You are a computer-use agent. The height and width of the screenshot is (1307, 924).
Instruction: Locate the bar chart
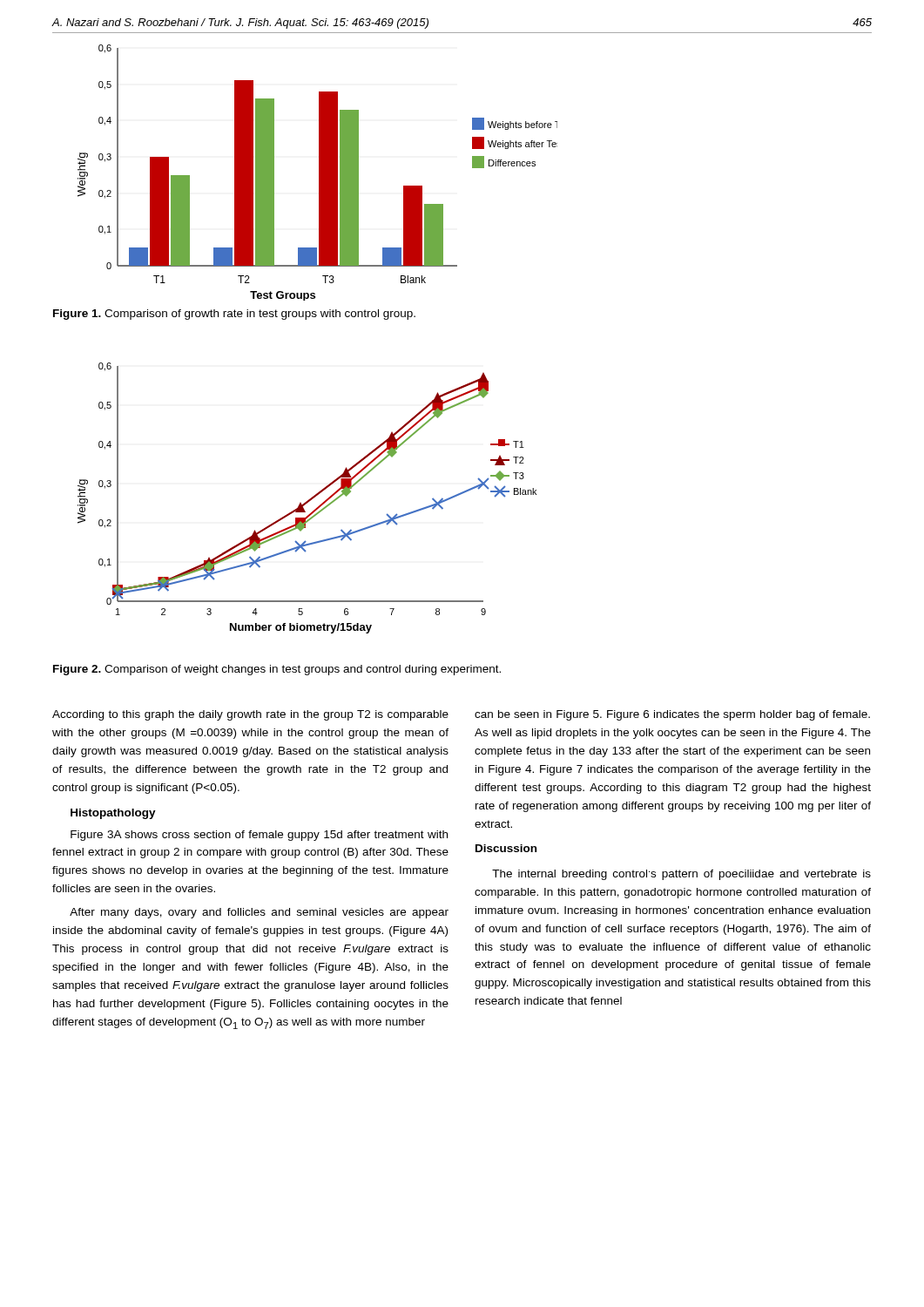point(314,171)
